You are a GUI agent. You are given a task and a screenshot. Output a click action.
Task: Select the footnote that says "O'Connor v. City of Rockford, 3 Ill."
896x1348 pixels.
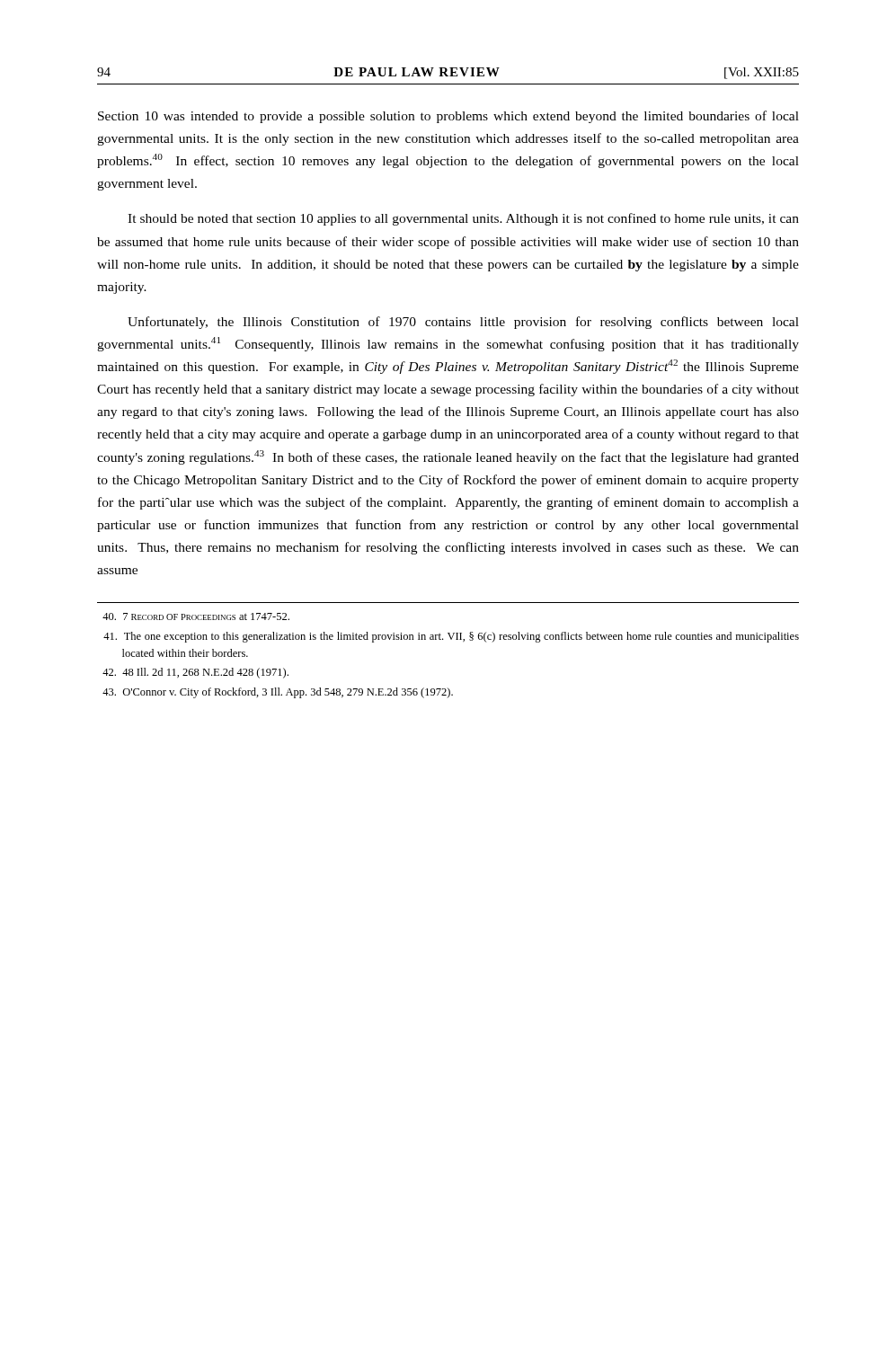pyautogui.click(x=275, y=692)
